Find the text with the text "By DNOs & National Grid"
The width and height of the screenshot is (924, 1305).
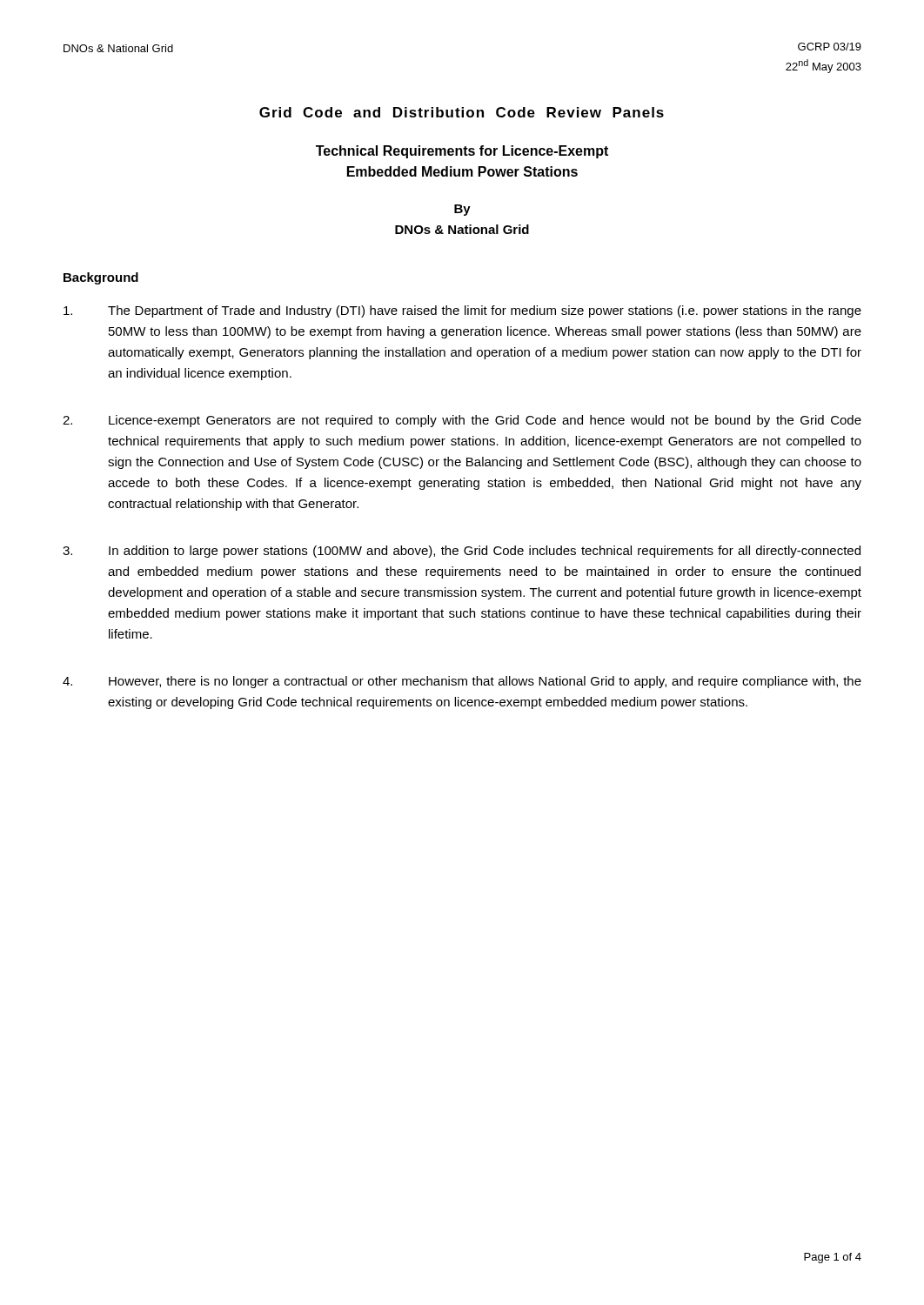click(x=462, y=219)
